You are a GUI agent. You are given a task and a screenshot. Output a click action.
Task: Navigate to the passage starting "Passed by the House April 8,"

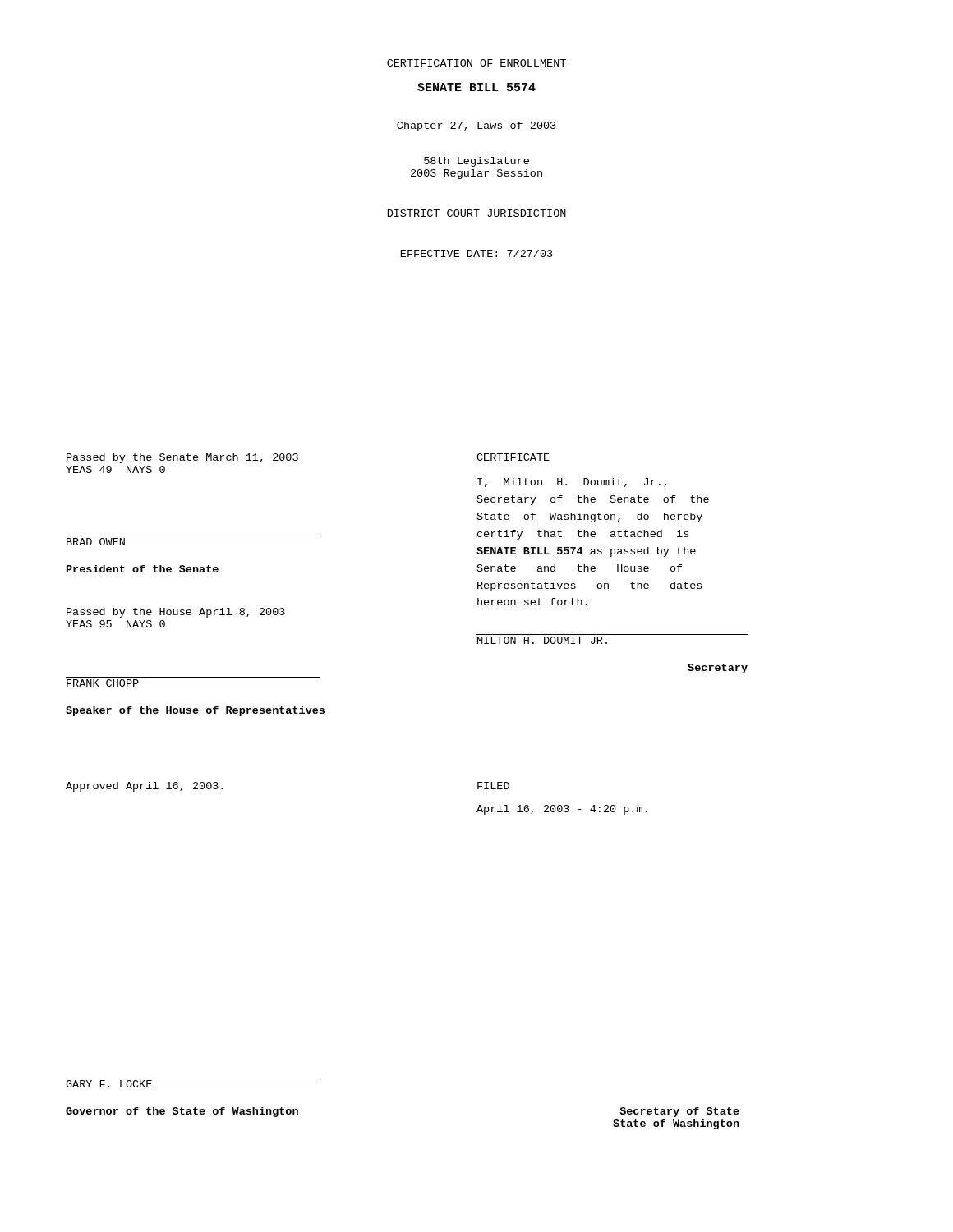pos(176,618)
